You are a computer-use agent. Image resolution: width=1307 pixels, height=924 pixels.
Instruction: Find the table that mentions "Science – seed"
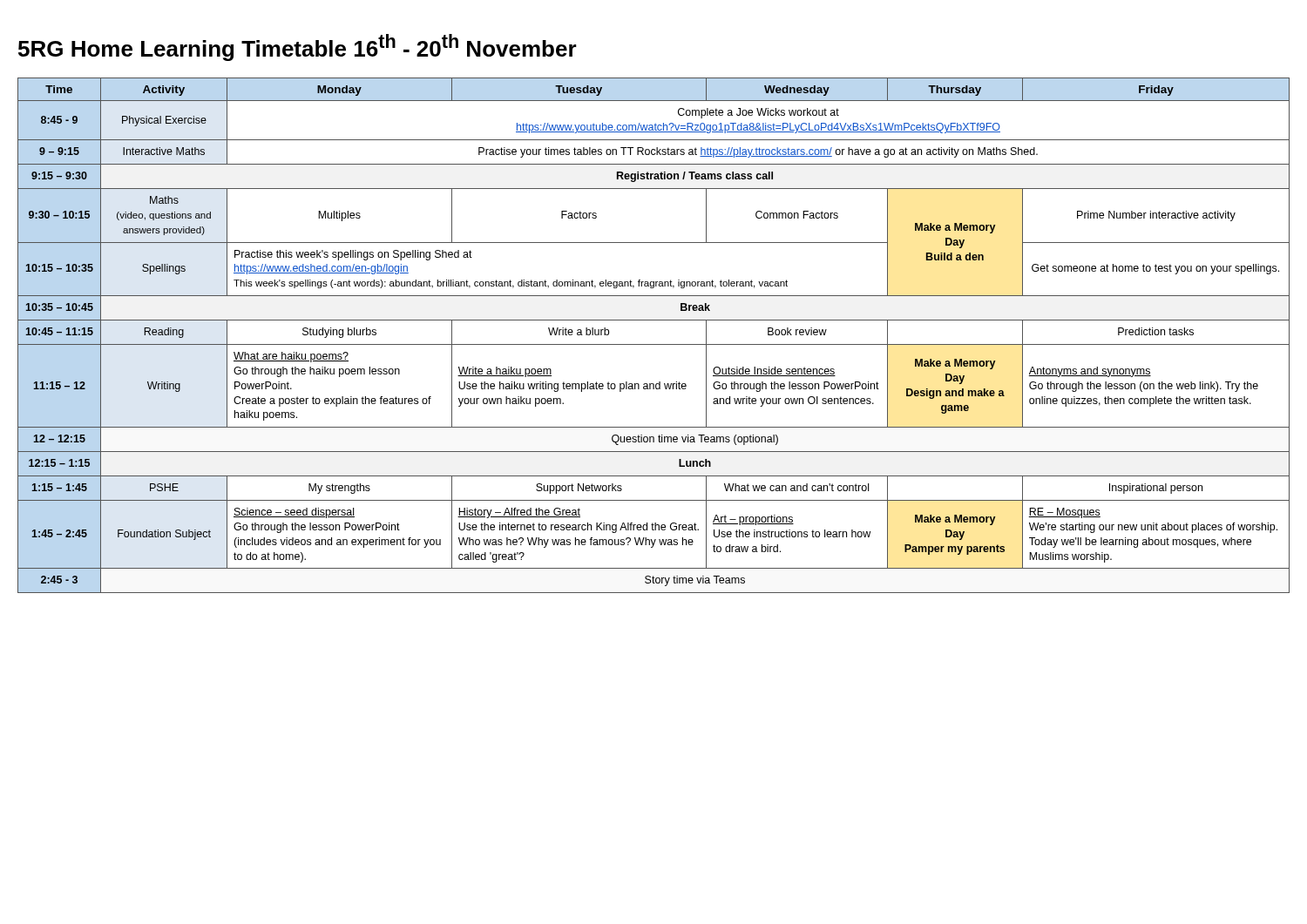click(654, 336)
